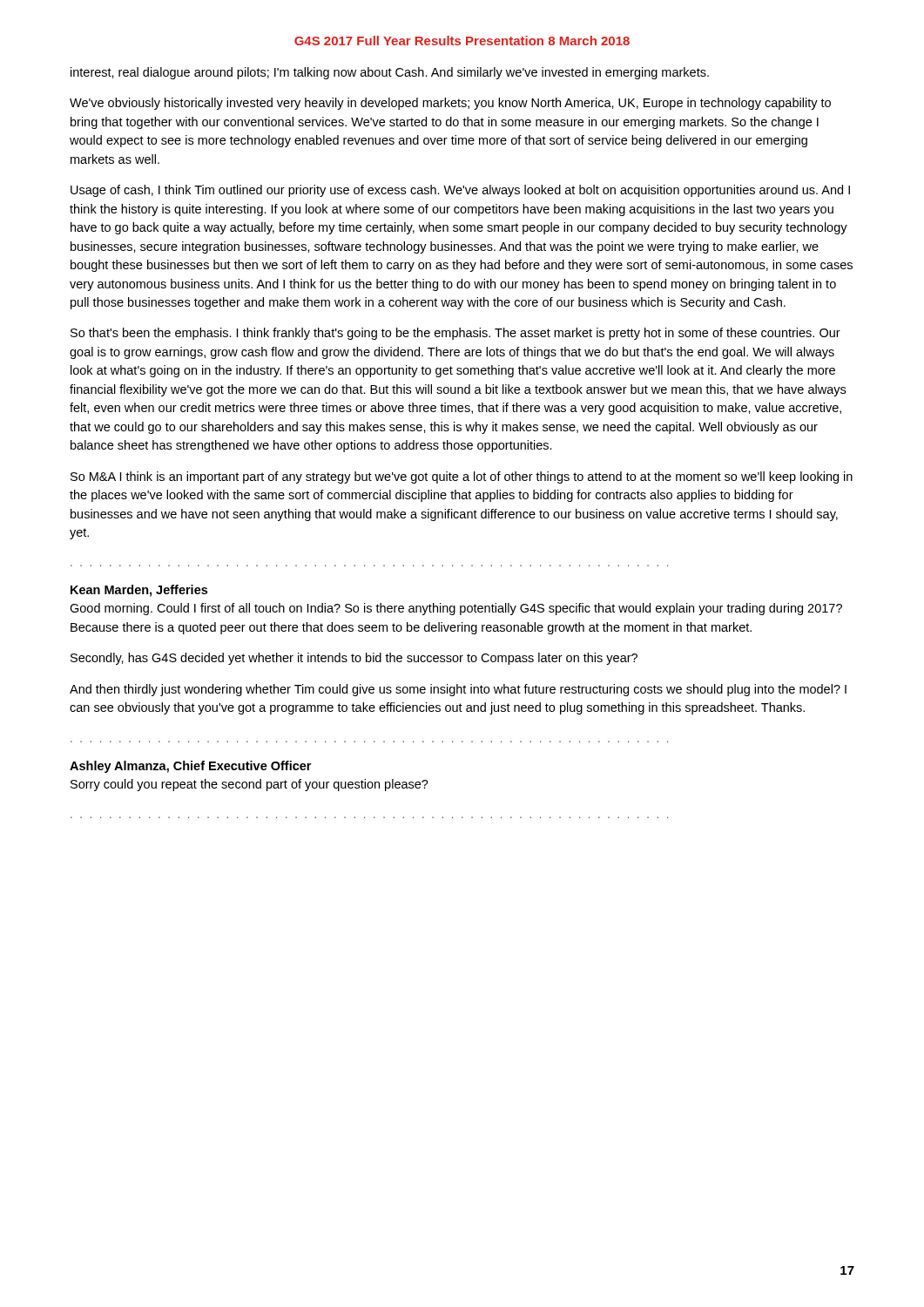The image size is (924, 1307).
Task: Point to the region starting "Usage of cash, I think Tim outlined our"
Action: [x=461, y=246]
